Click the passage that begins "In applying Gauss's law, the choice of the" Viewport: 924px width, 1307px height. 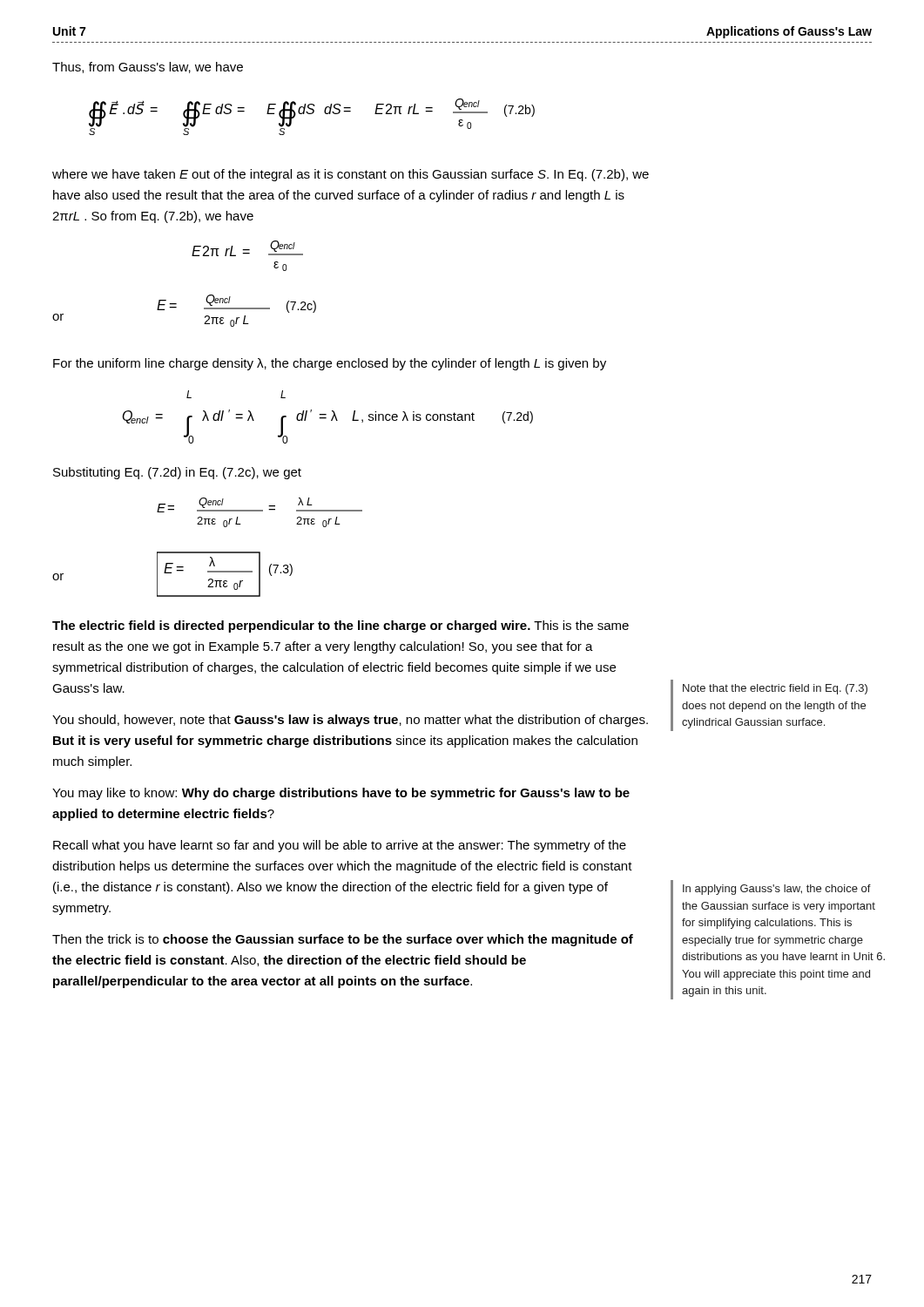784,939
